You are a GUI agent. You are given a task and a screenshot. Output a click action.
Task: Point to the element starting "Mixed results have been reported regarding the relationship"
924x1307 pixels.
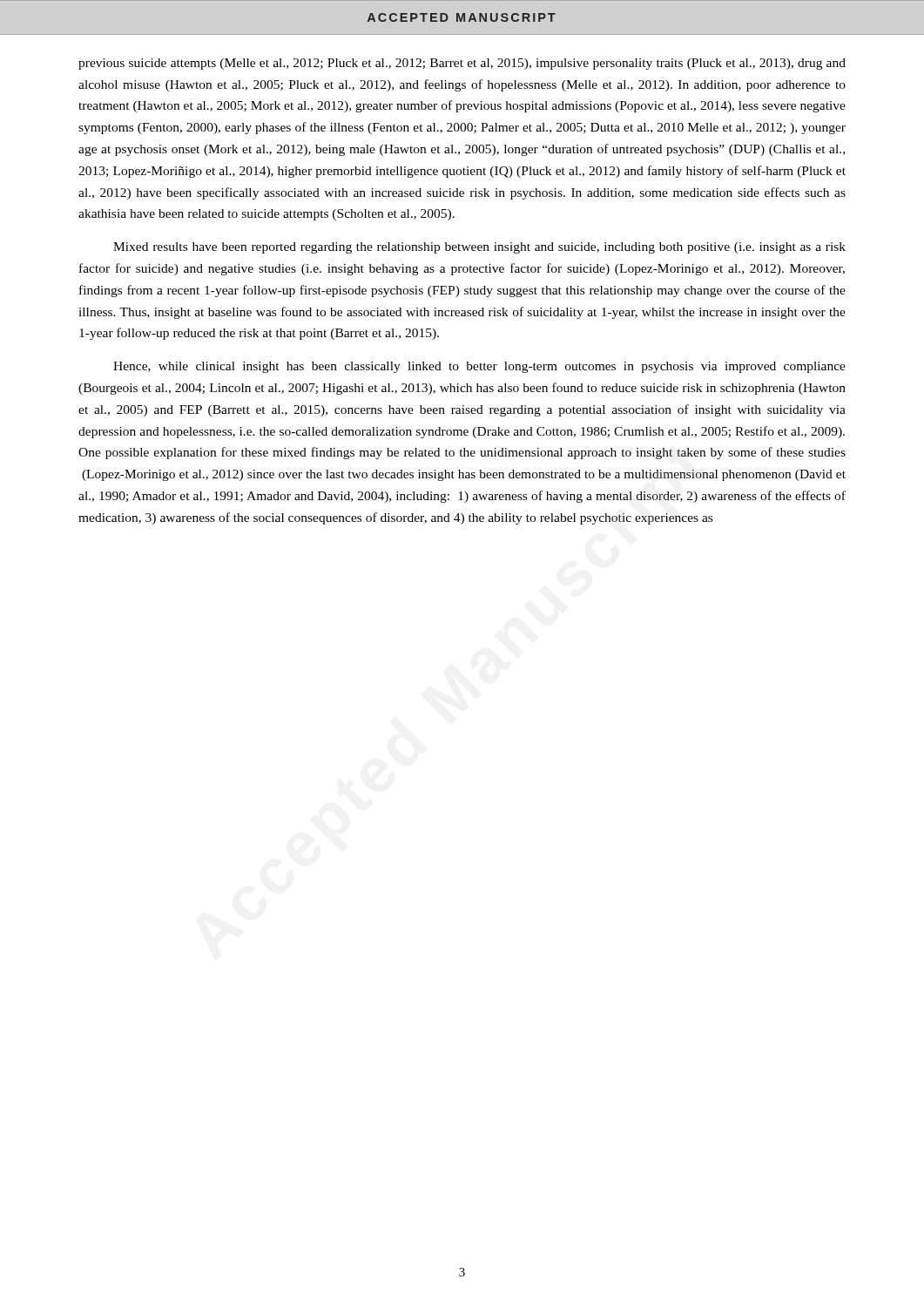click(x=462, y=290)
